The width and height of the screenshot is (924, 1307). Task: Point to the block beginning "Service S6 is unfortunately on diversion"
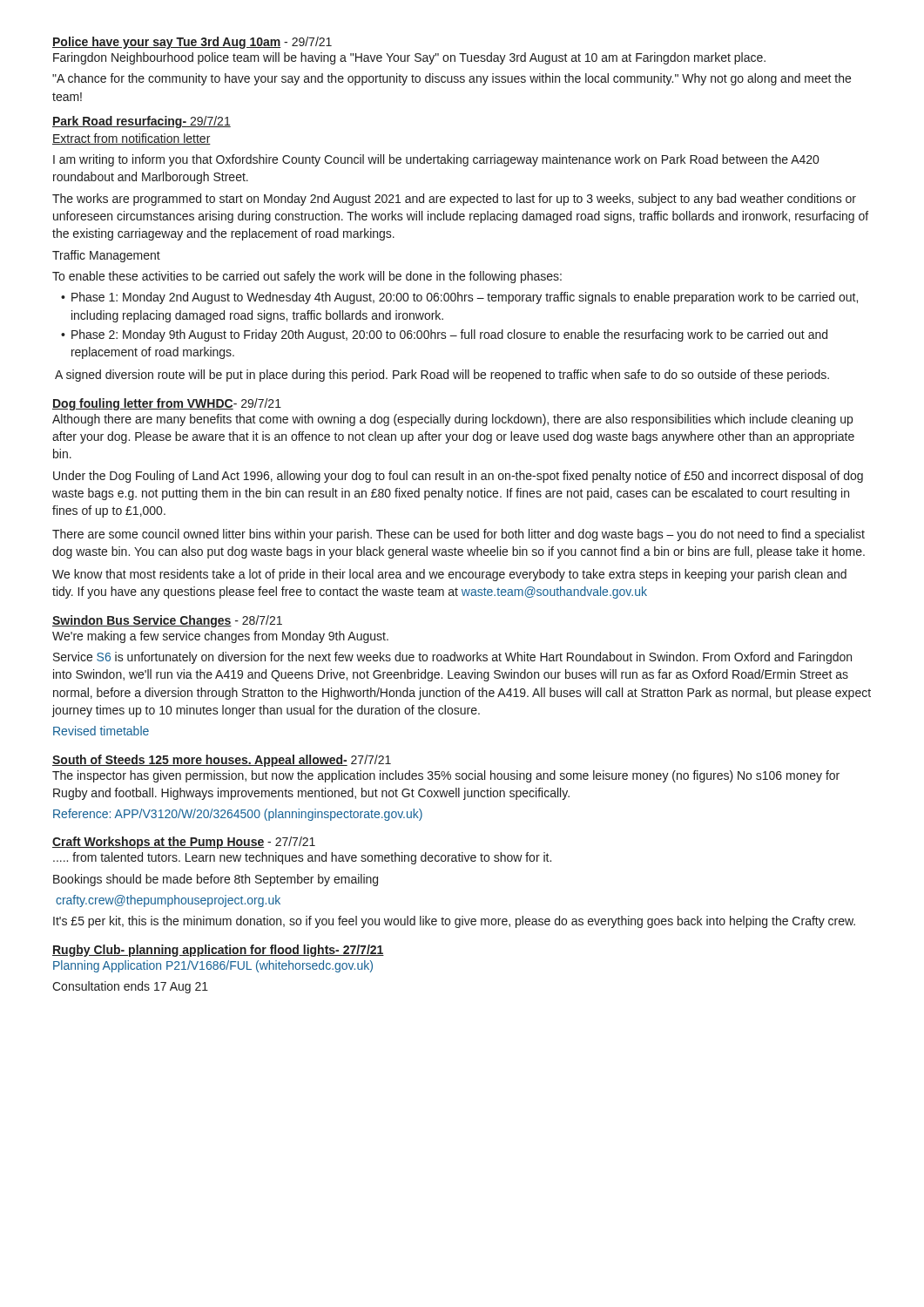(x=462, y=683)
